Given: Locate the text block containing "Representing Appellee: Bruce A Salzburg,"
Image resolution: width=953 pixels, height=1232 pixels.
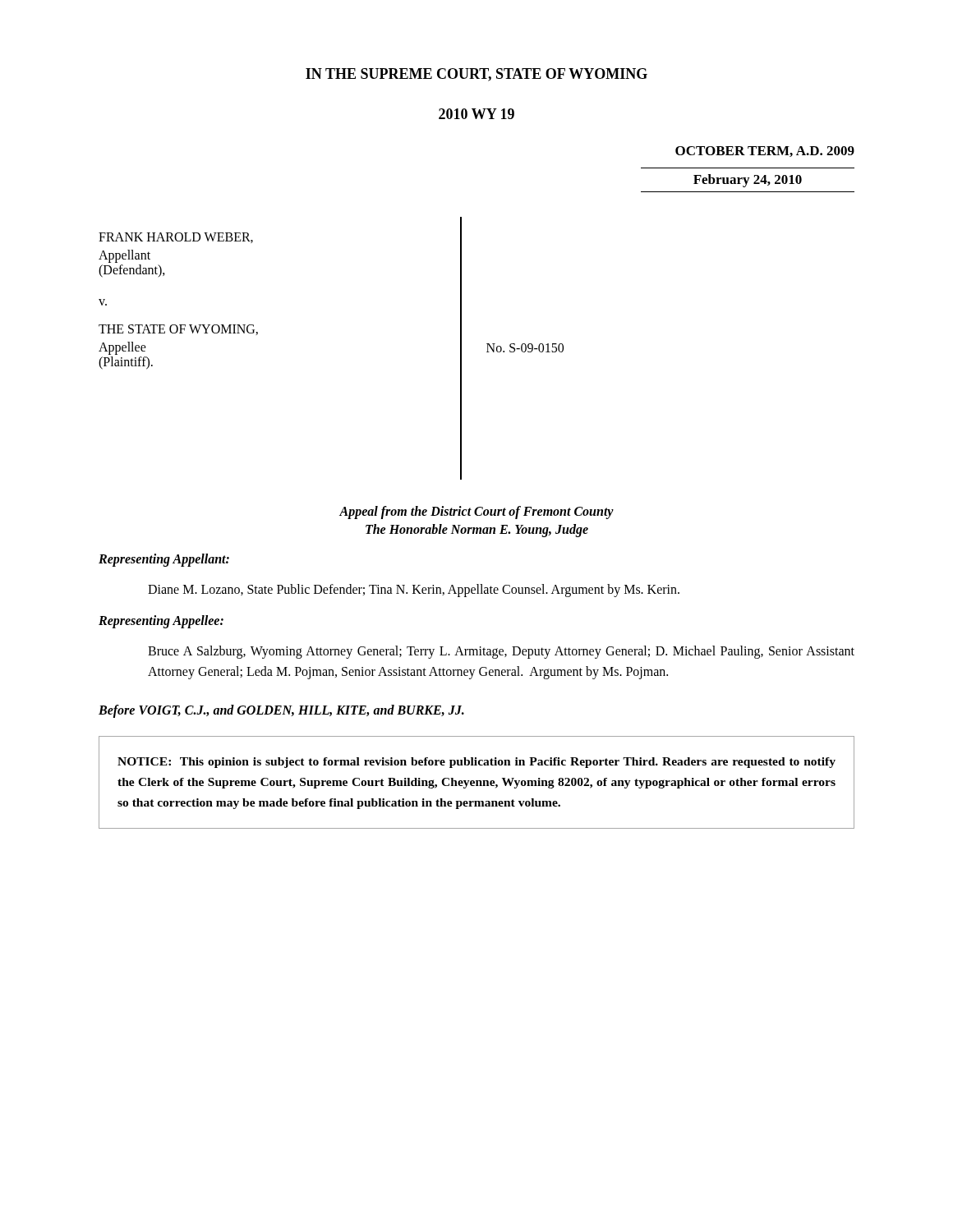Looking at the screenshot, I should [x=476, y=648].
